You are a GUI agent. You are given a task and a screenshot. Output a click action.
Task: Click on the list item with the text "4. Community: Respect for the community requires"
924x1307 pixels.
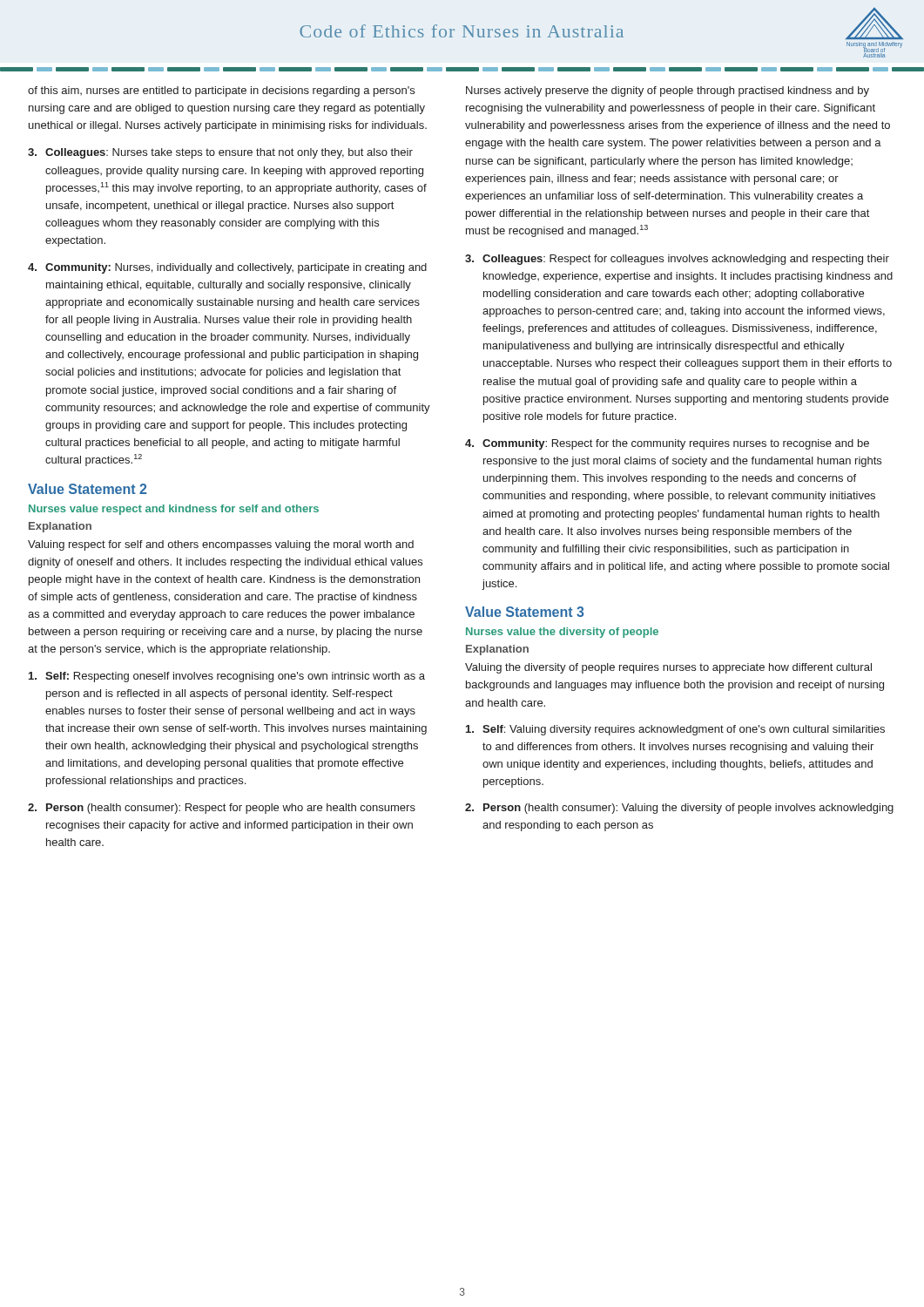pos(680,514)
